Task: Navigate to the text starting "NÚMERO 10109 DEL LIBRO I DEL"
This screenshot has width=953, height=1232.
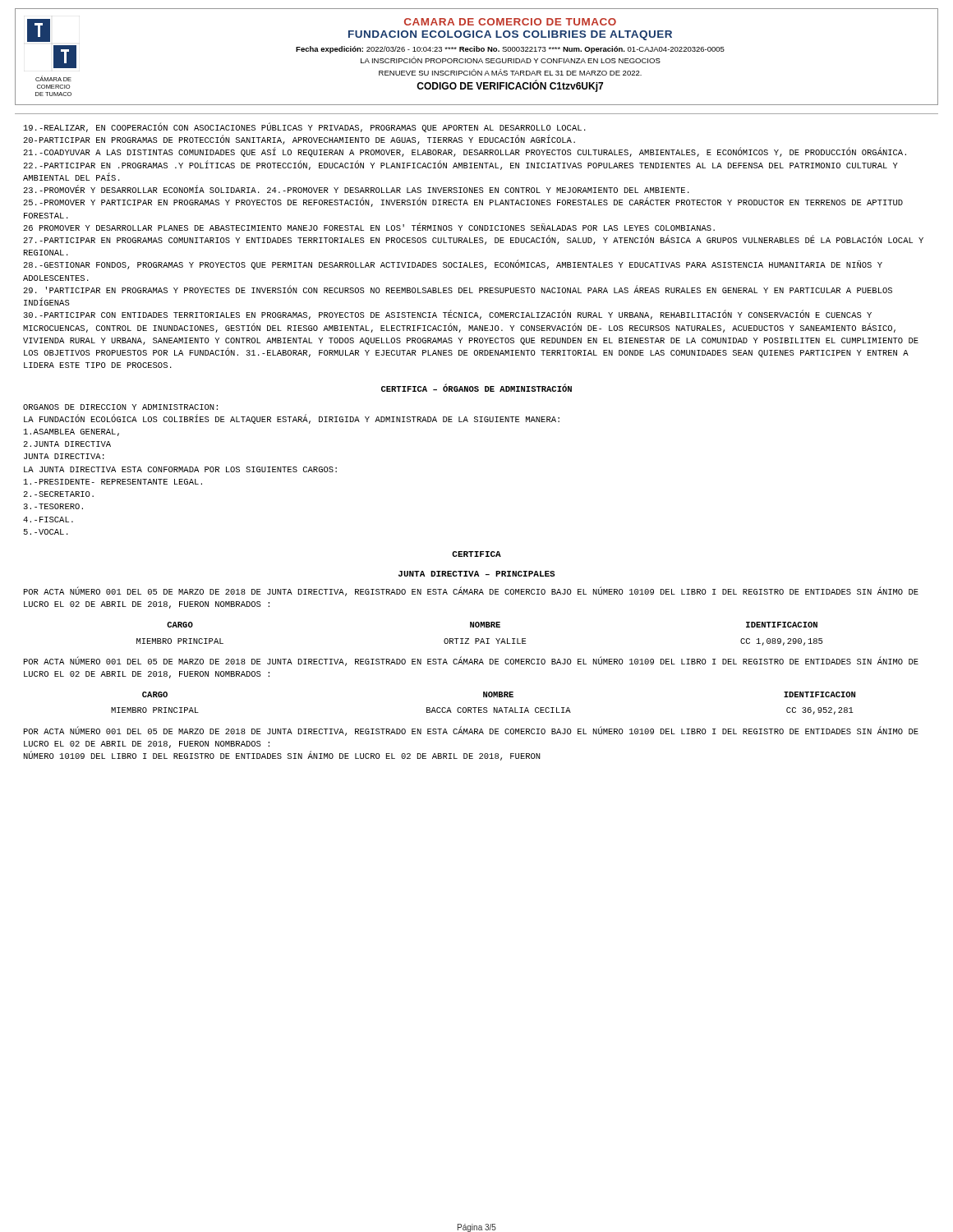Action: coord(282,756)
